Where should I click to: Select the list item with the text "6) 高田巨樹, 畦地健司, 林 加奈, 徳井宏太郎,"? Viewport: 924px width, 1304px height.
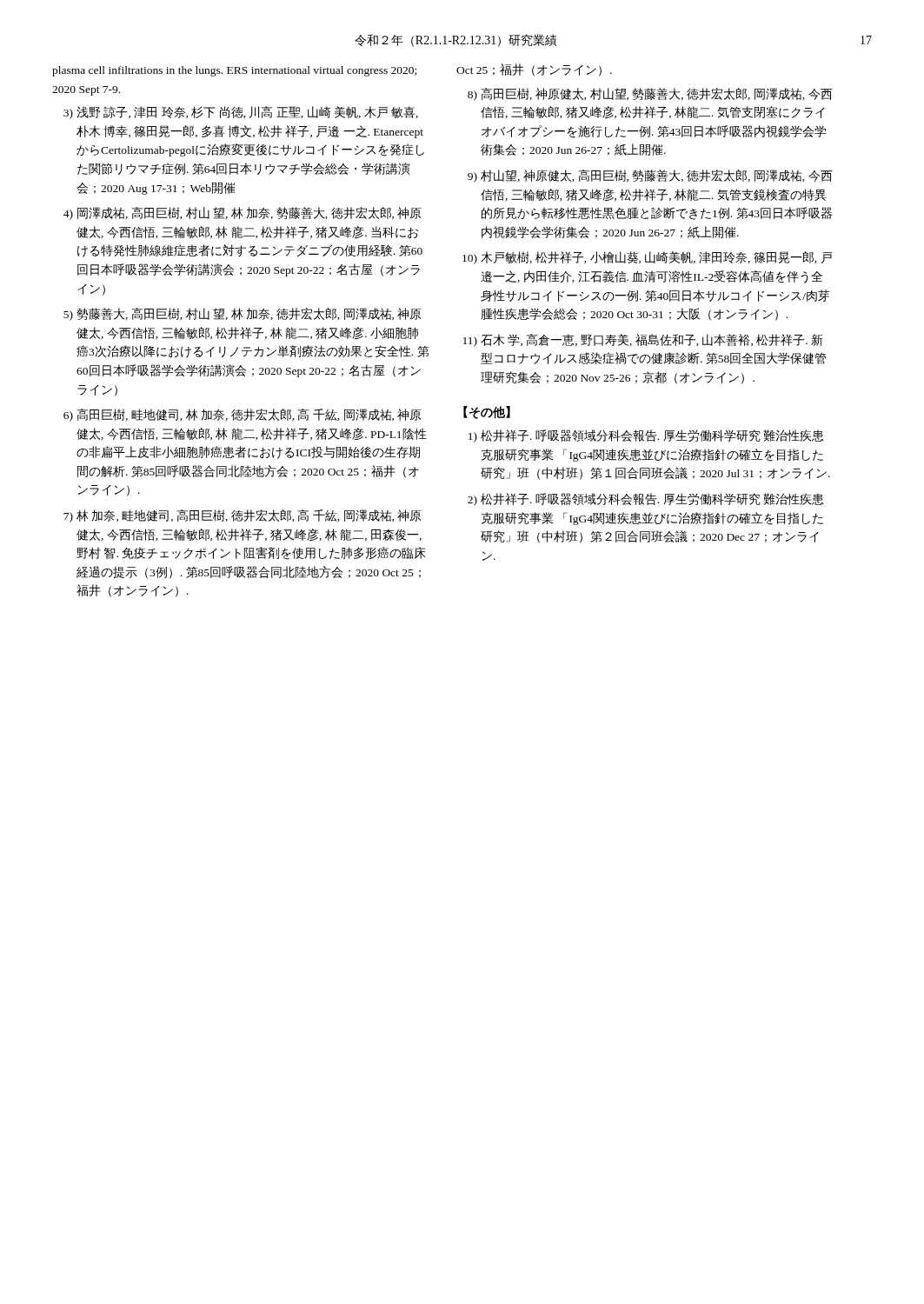click(241, 453)
